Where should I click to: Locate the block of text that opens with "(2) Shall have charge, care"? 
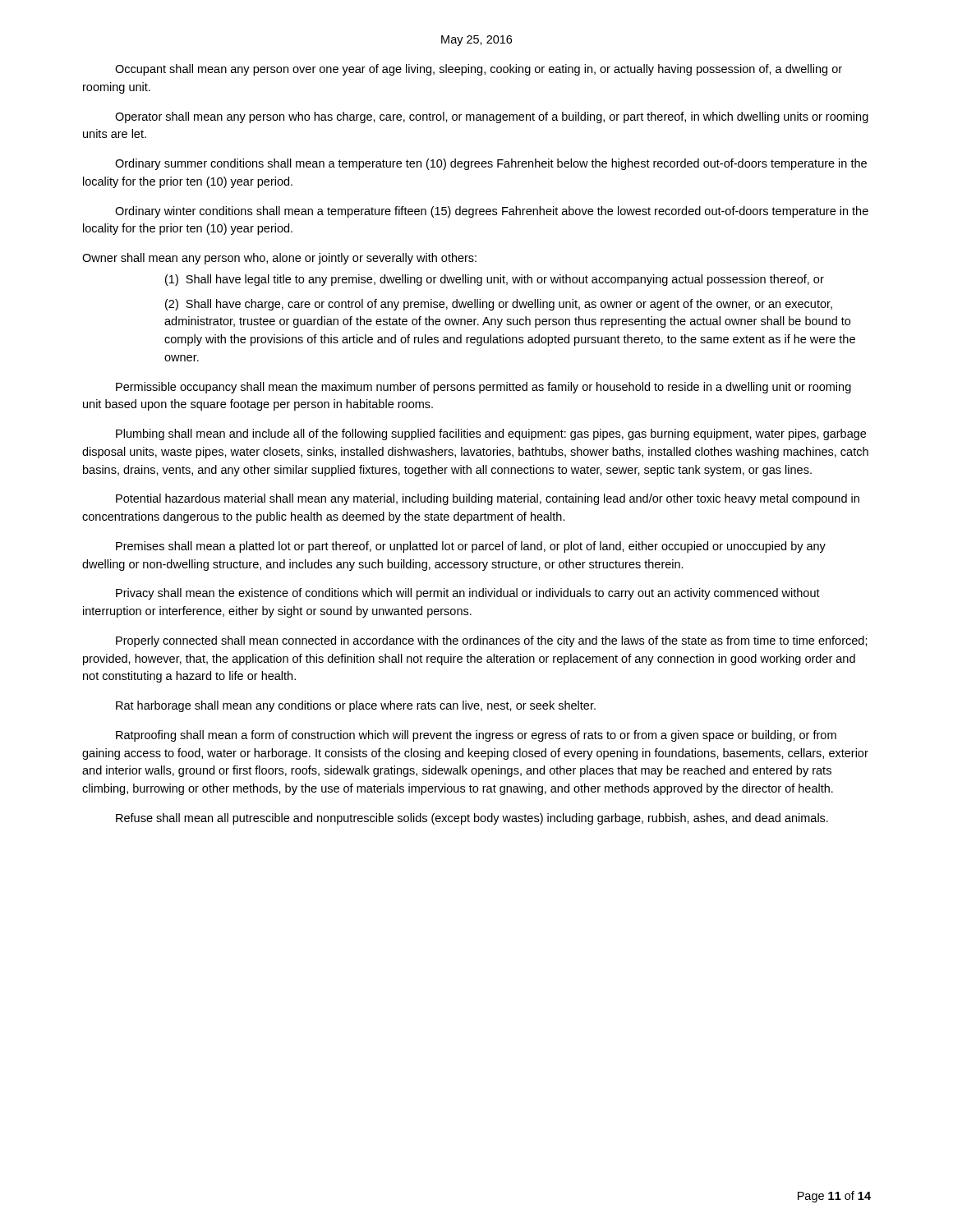point(510,330)
